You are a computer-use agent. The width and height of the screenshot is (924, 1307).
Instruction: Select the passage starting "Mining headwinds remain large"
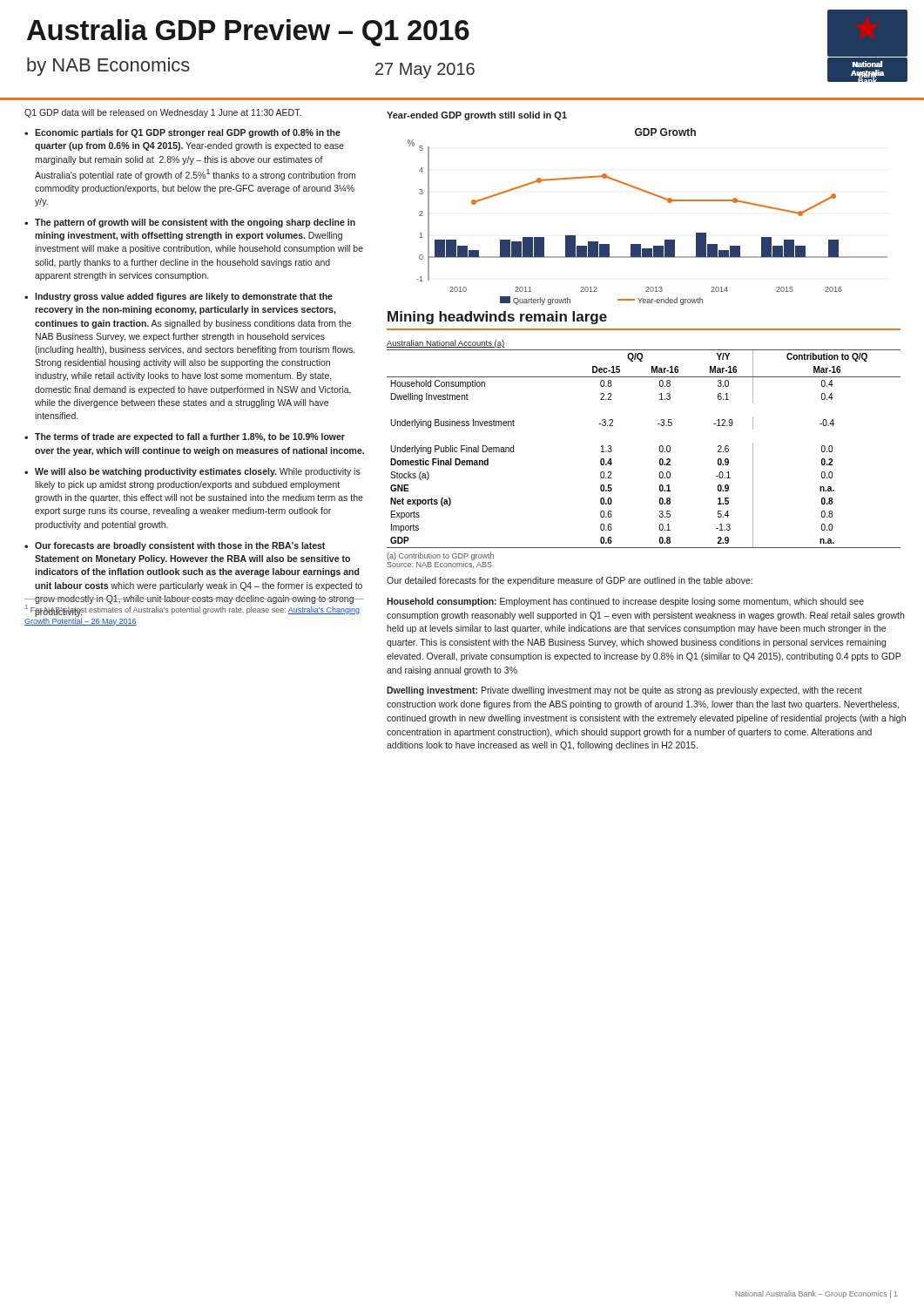[497, 317]
